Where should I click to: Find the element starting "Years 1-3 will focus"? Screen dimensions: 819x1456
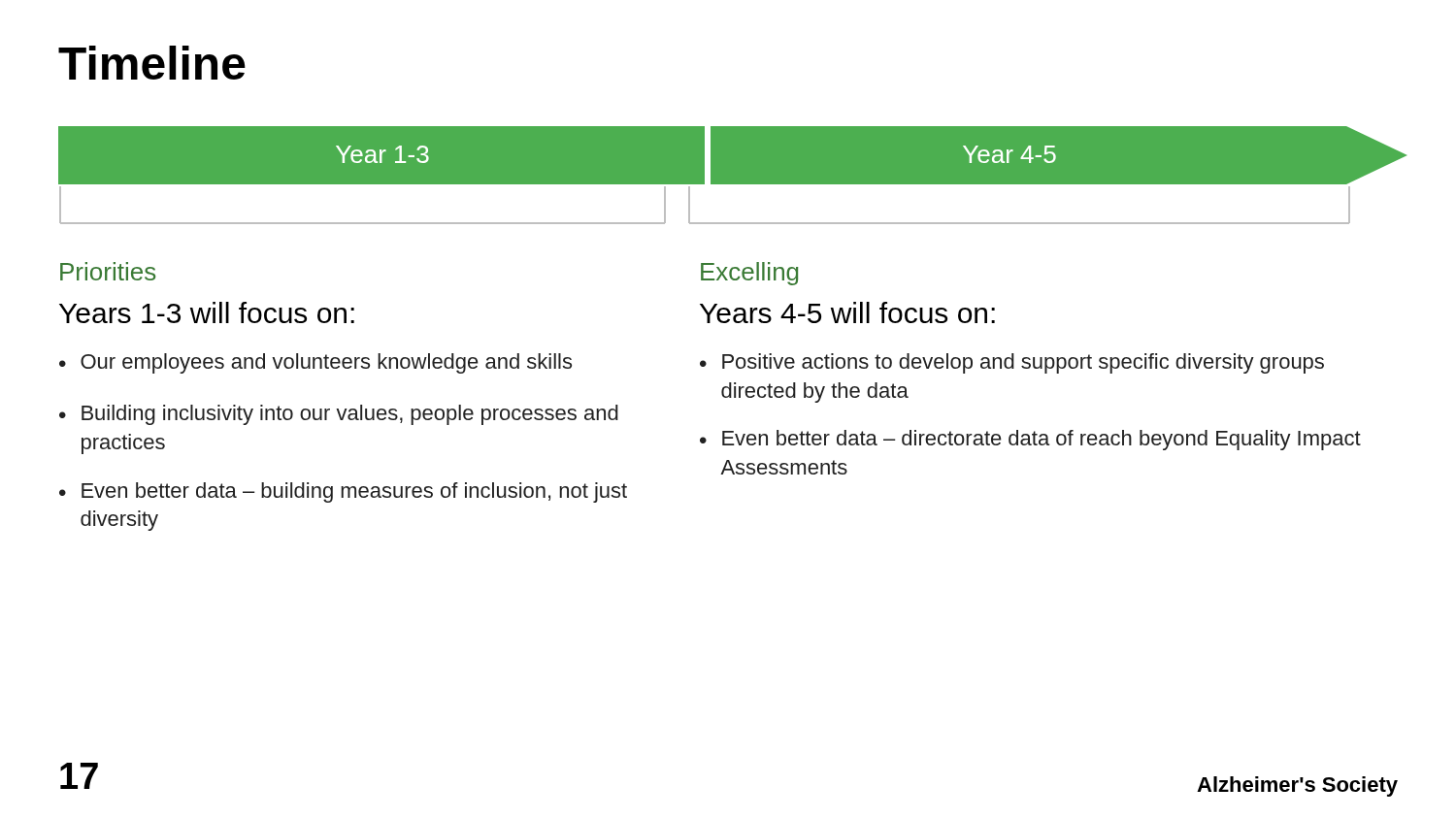point(207,313)
